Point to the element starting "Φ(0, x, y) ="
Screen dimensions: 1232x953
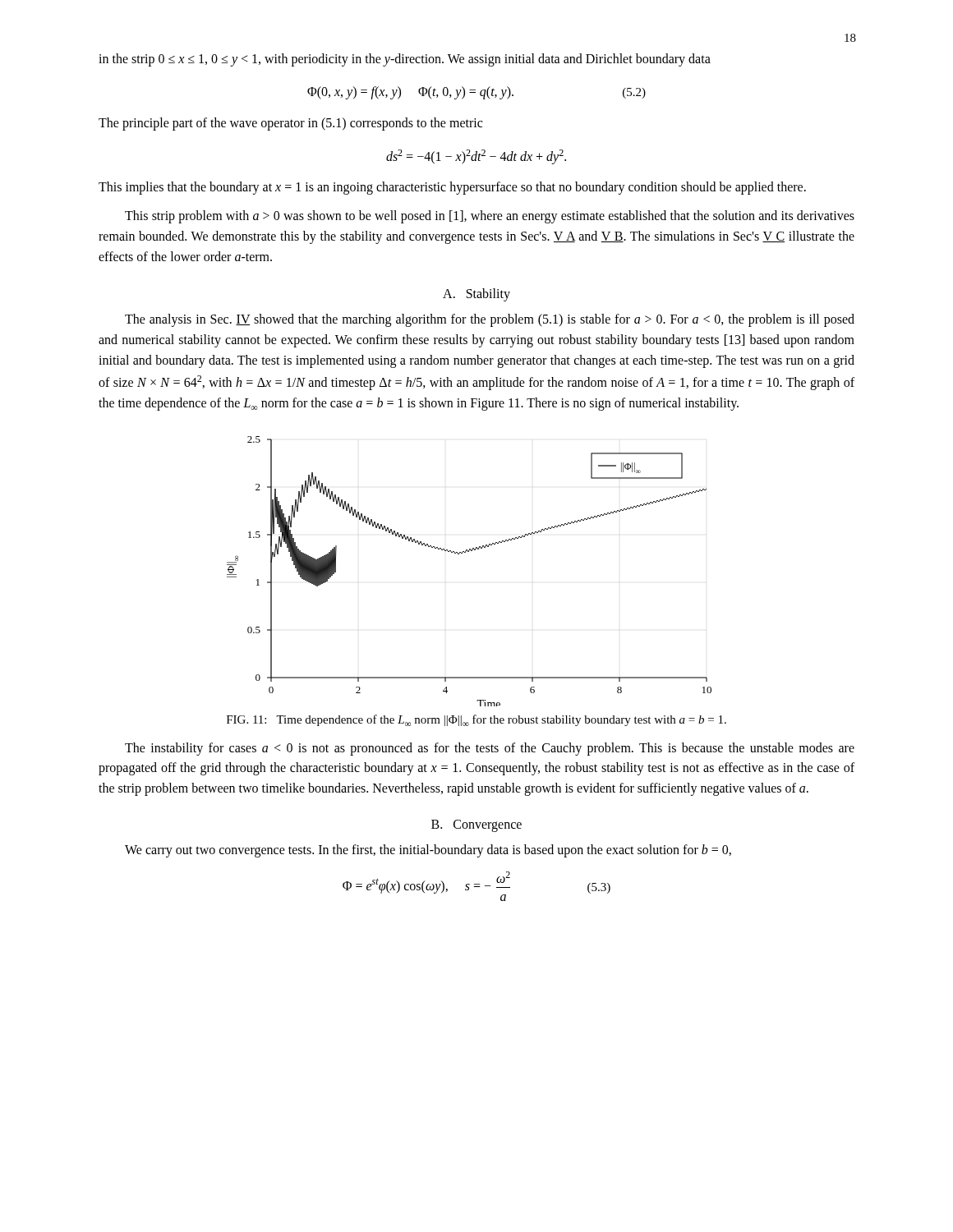point(476,92)
